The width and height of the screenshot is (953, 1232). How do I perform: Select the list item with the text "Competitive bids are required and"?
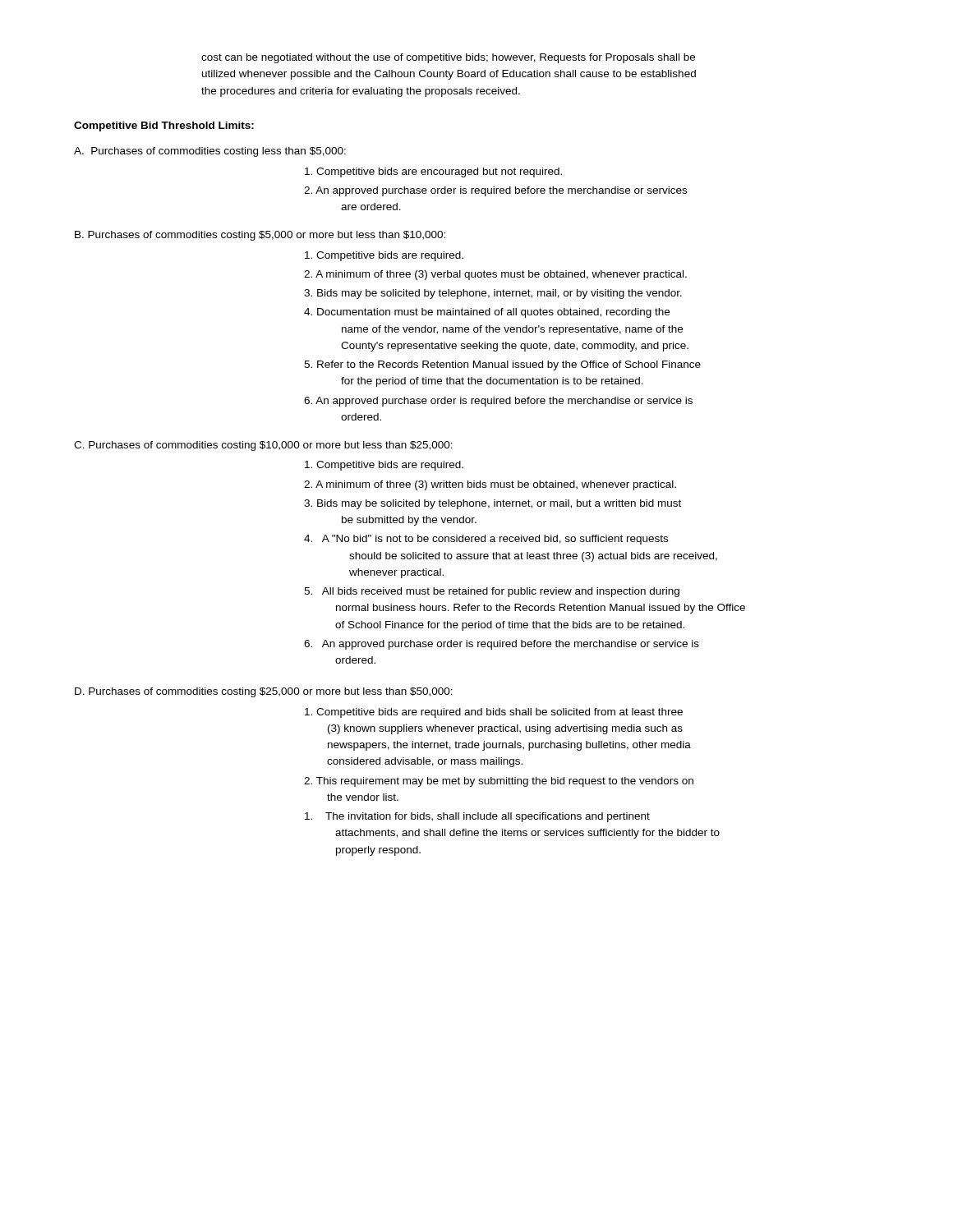pos(497,736)
